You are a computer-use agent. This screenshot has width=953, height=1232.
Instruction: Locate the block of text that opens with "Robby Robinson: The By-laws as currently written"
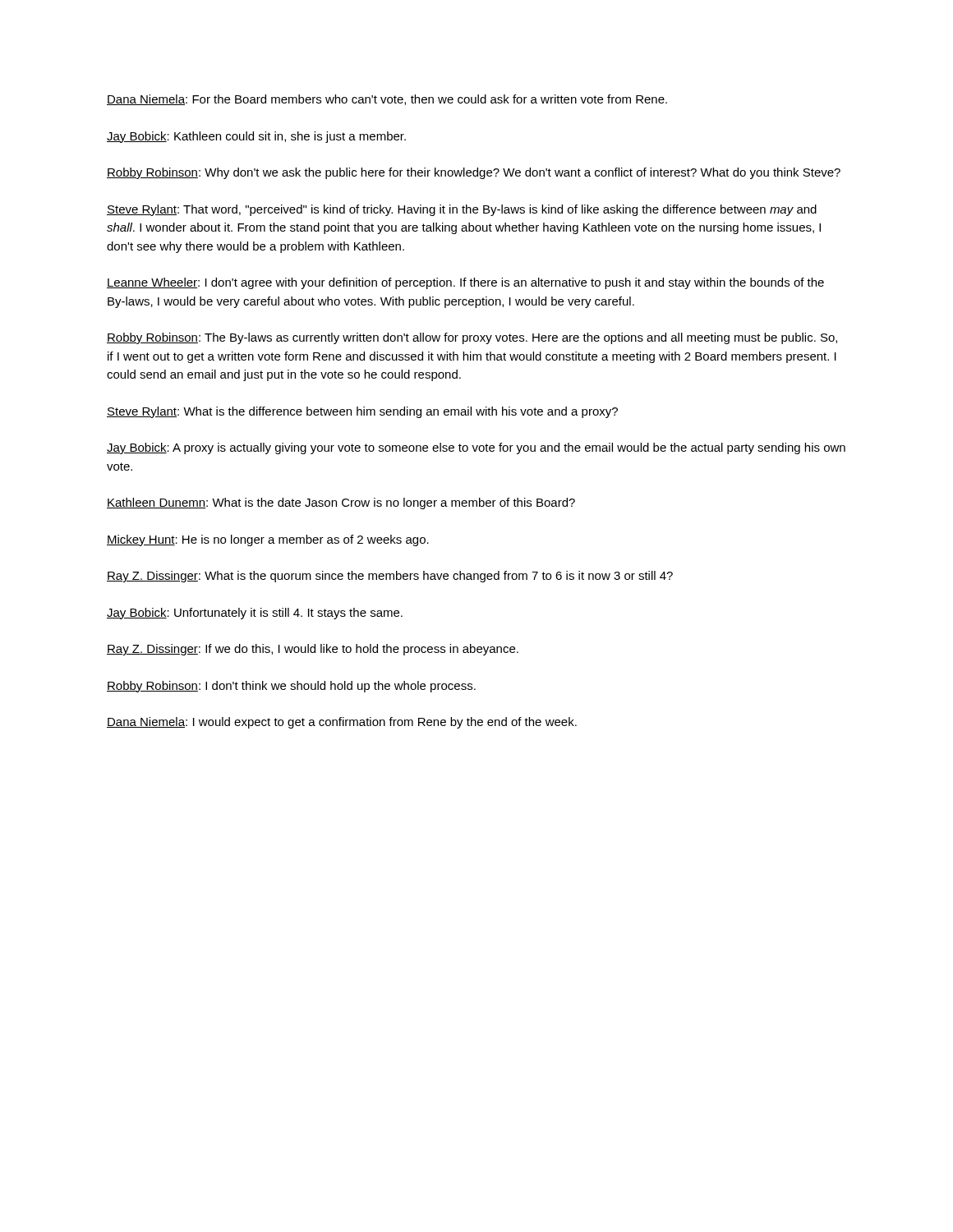pyautogui.click(x=473, y=356)
